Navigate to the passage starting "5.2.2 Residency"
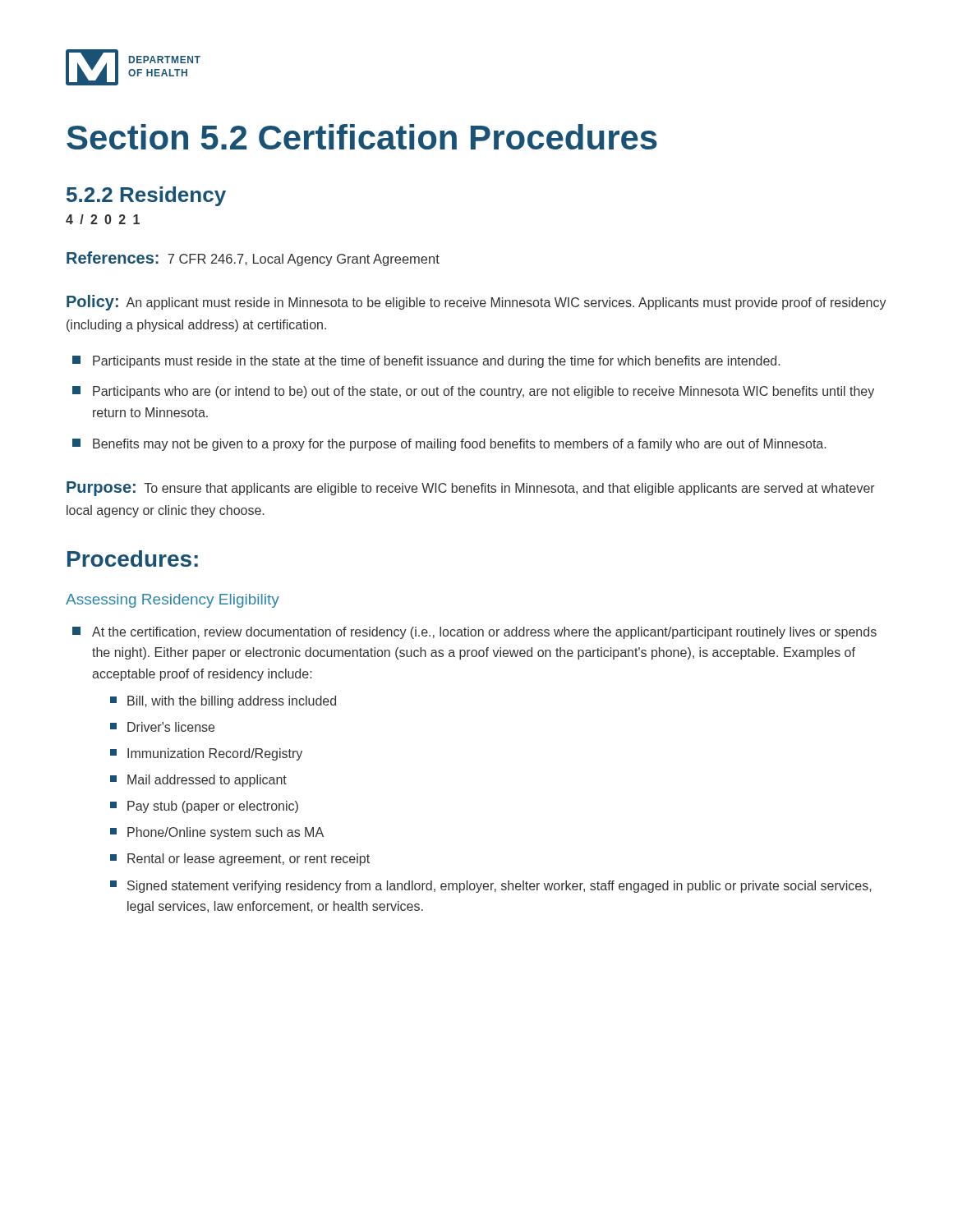This screenshot has width=953, height=1232. 146,195
